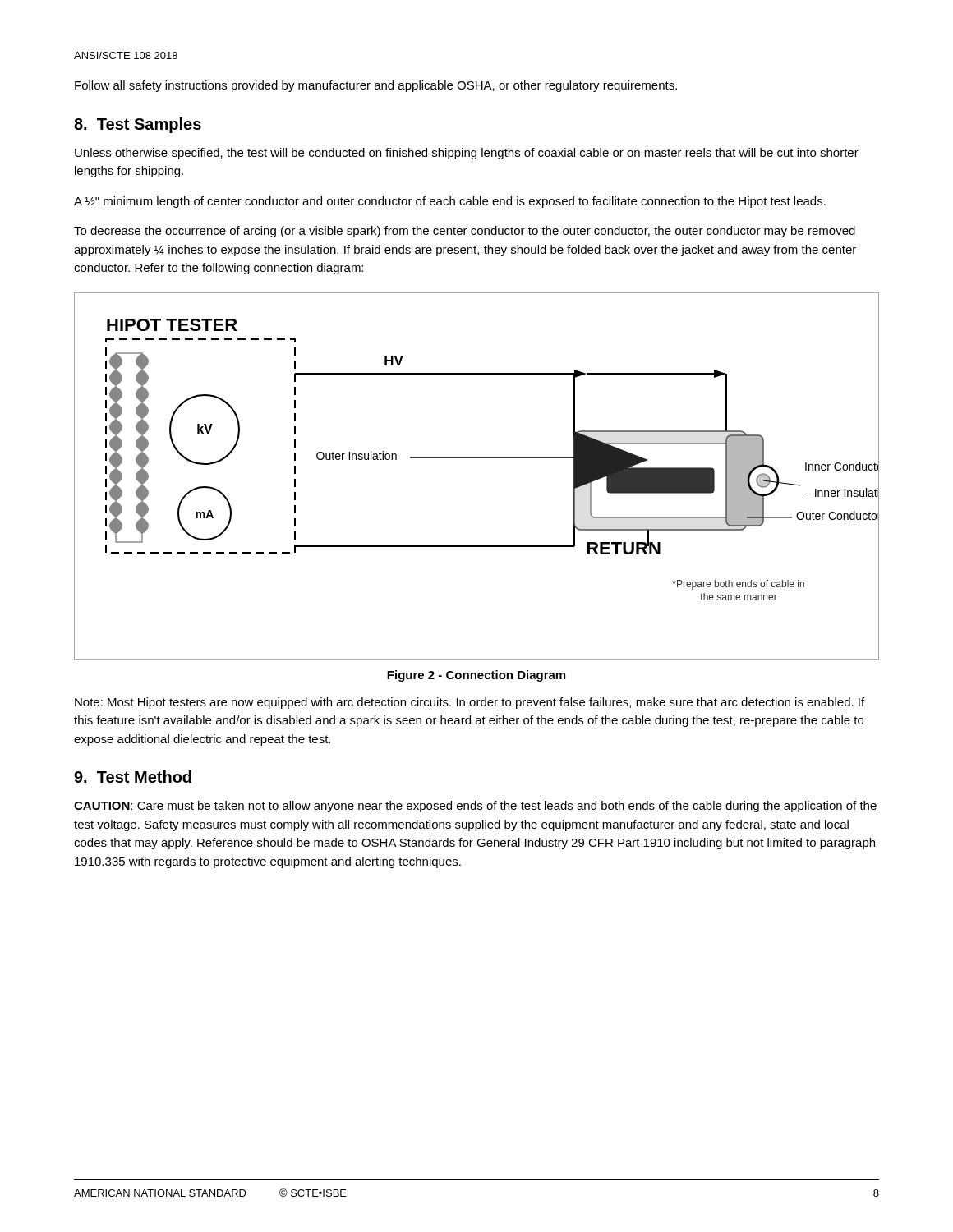Find the engineering diagram

[476, 476]
